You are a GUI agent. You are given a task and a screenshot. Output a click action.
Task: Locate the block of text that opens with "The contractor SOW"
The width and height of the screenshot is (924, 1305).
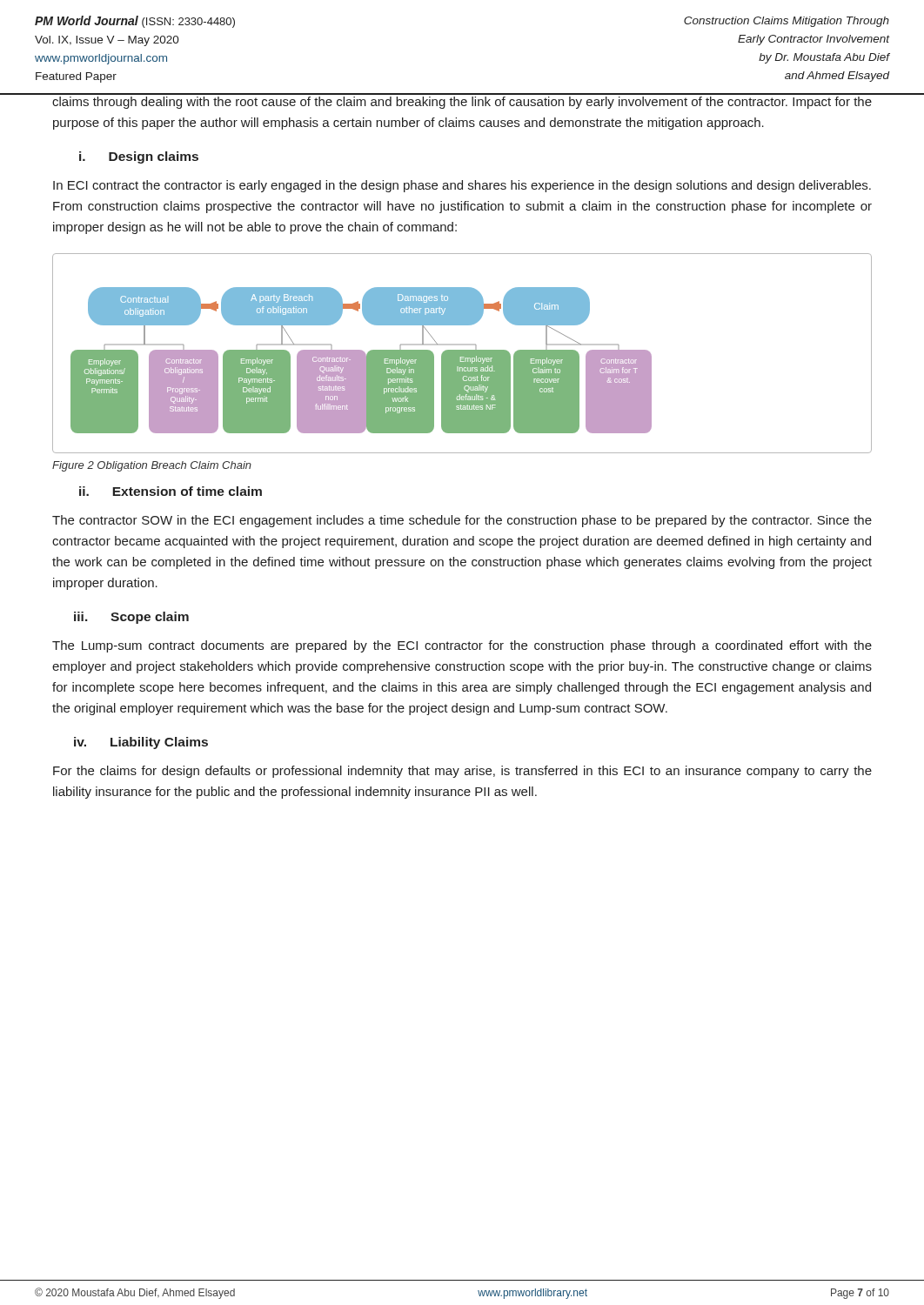(x=462, y=551)
